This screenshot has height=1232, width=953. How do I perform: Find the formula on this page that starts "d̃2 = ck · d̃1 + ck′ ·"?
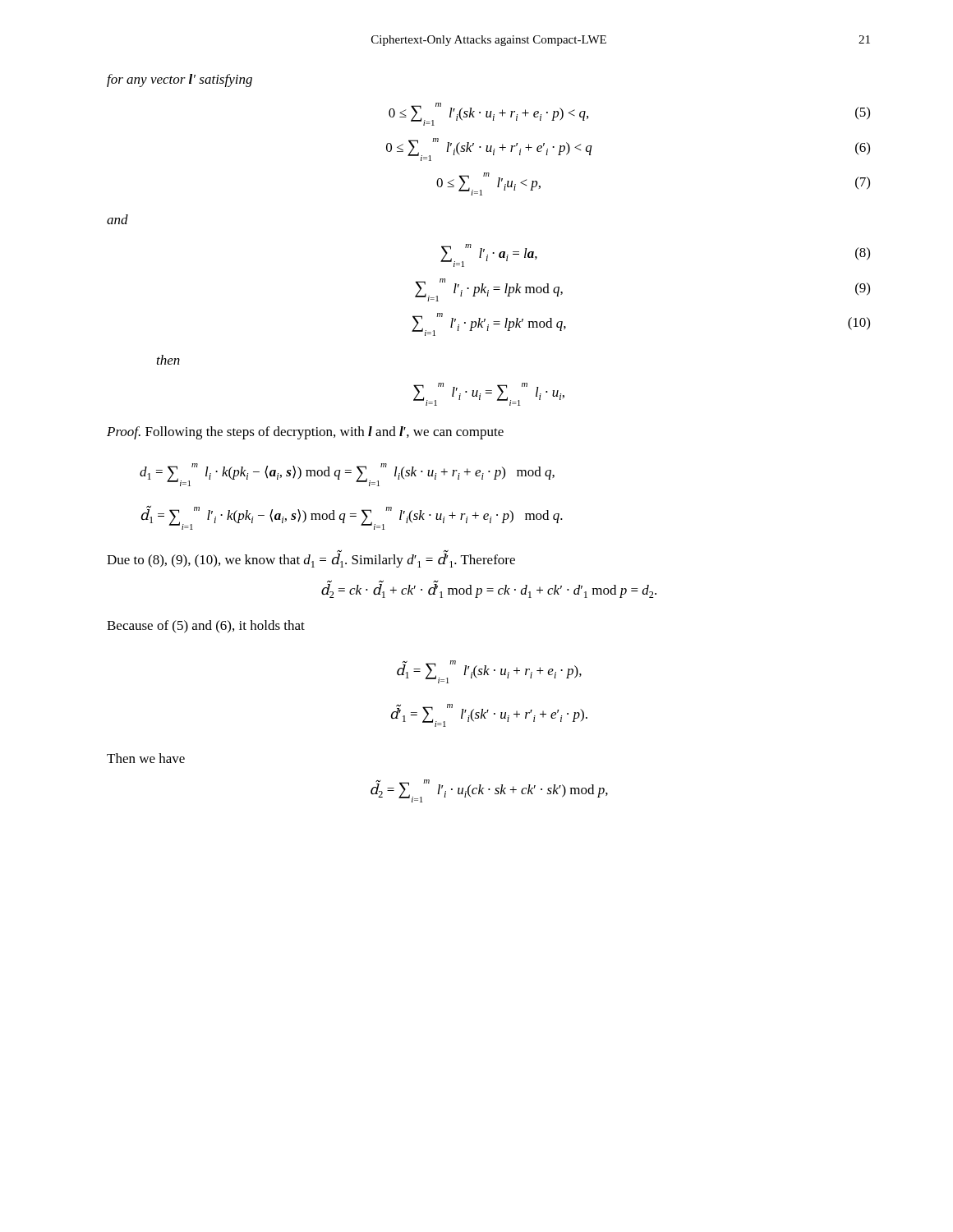[489, 592]
